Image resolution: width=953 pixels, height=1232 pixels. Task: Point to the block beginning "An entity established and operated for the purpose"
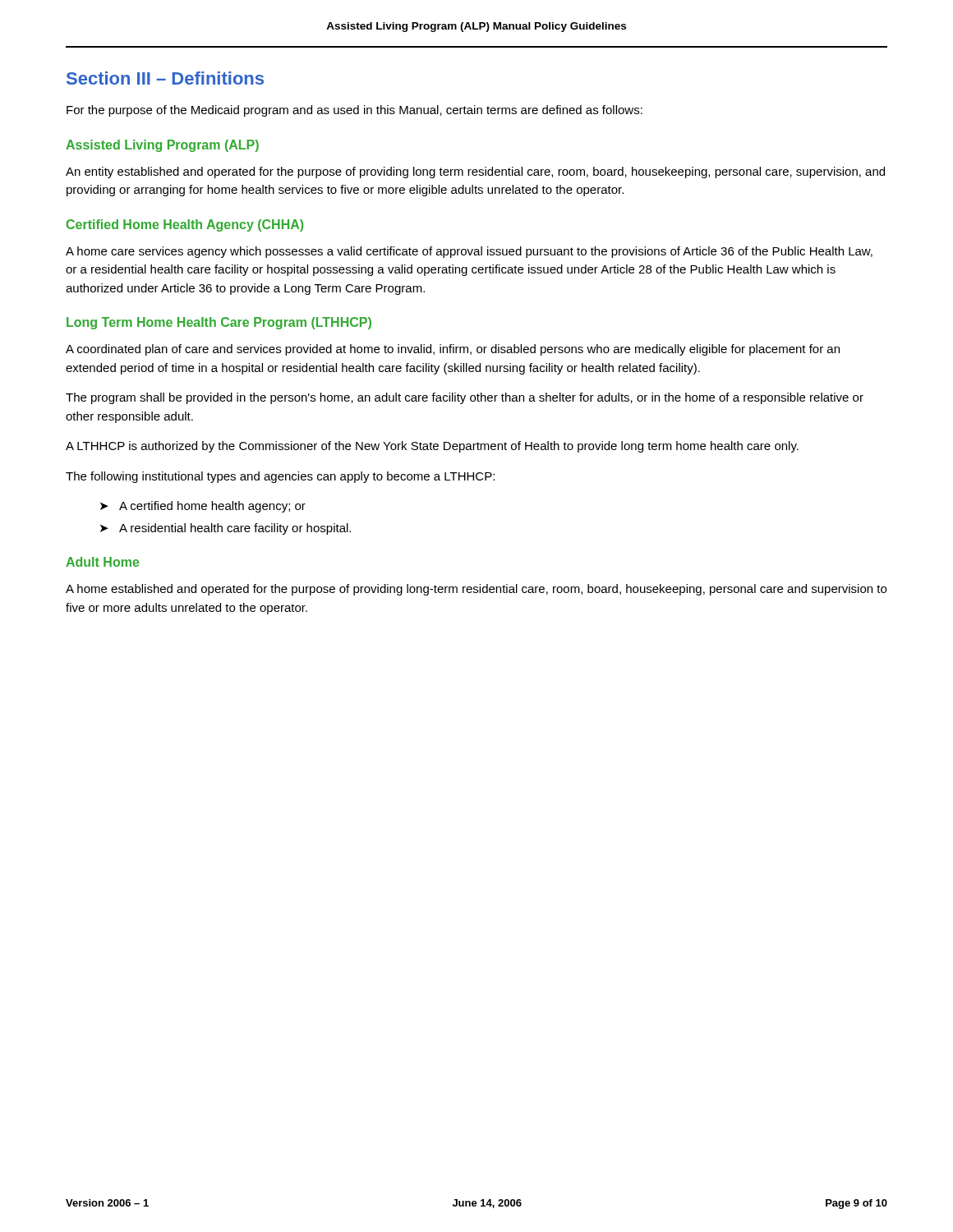(x=476, y=180)
